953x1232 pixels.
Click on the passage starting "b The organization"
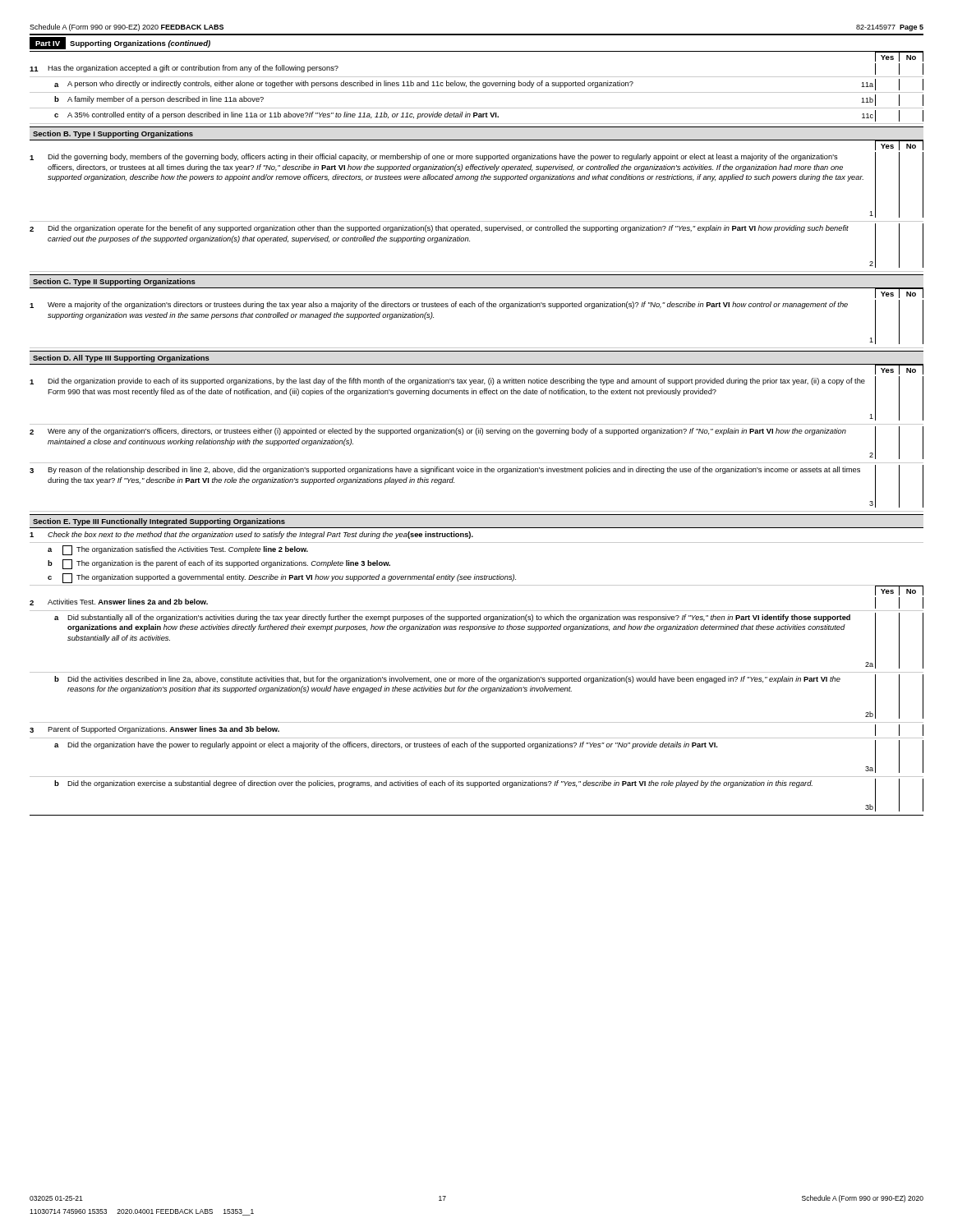tap(219, 564)
